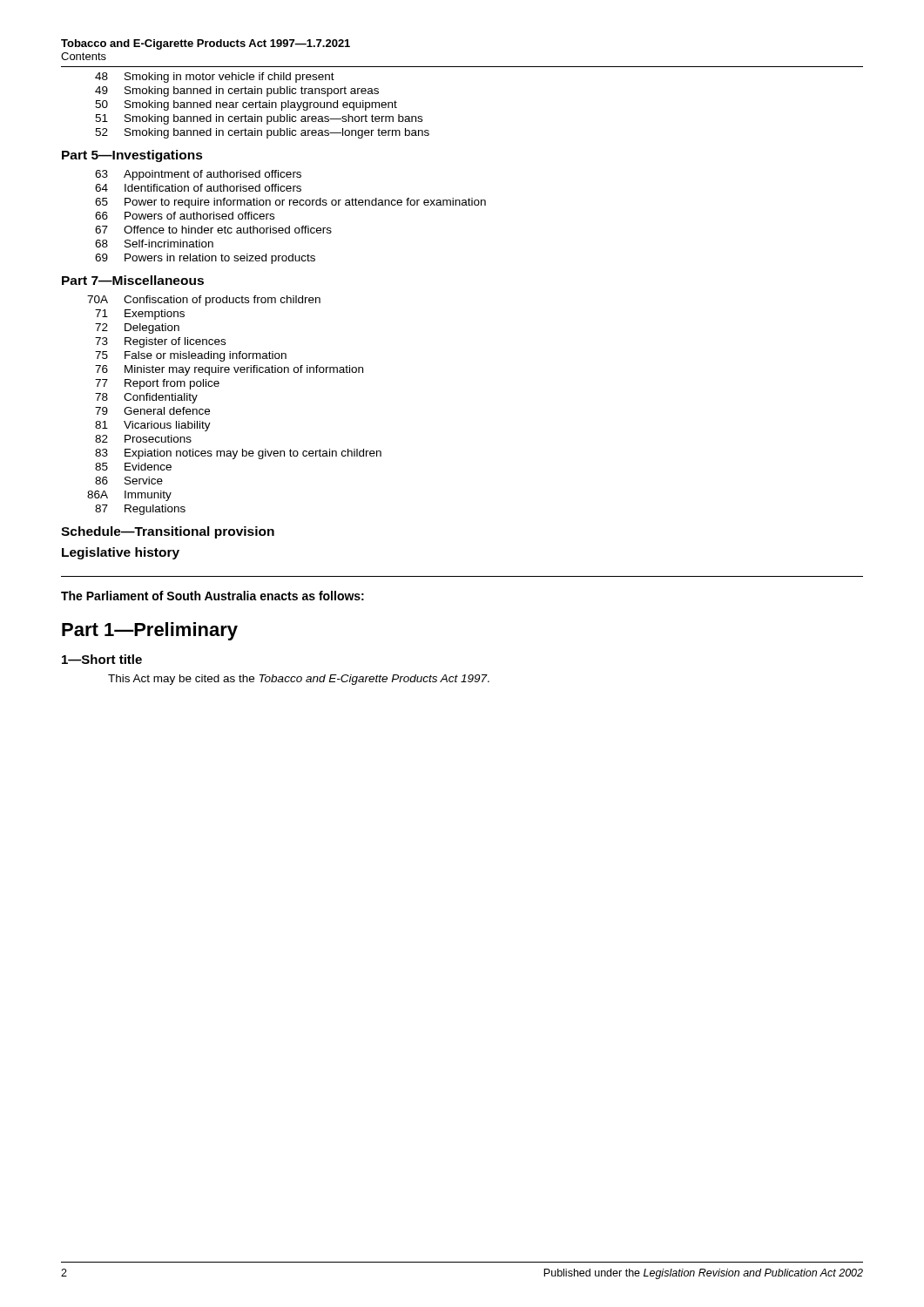924x1307 pixels.
Task: Point to the block starting "82 Prosecutions"
Action: (x=143, y=439)
